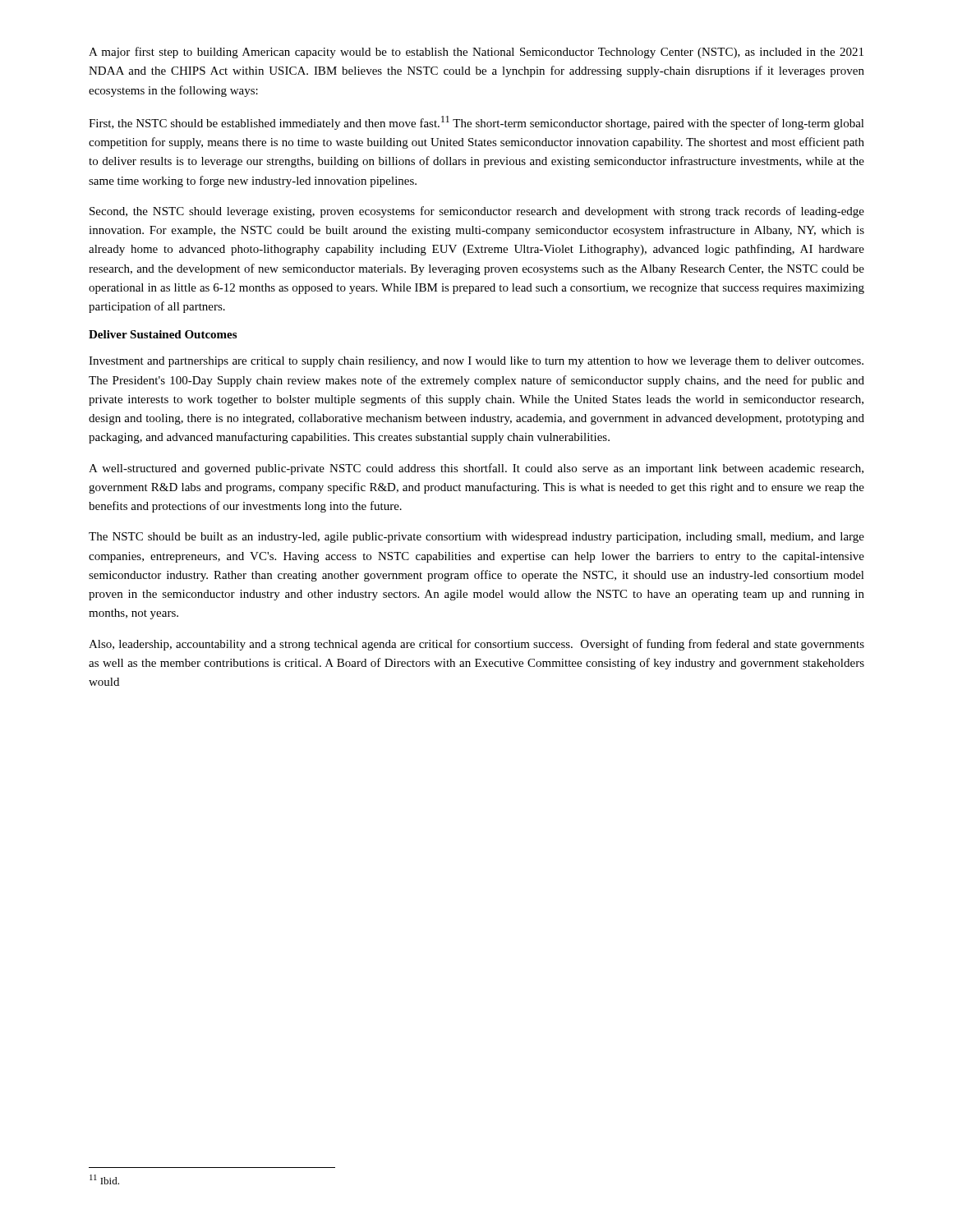The image size is (953, 1232).
Task: Click on the text block starting "The NSTC should be built"
Action: pos(476,575)
